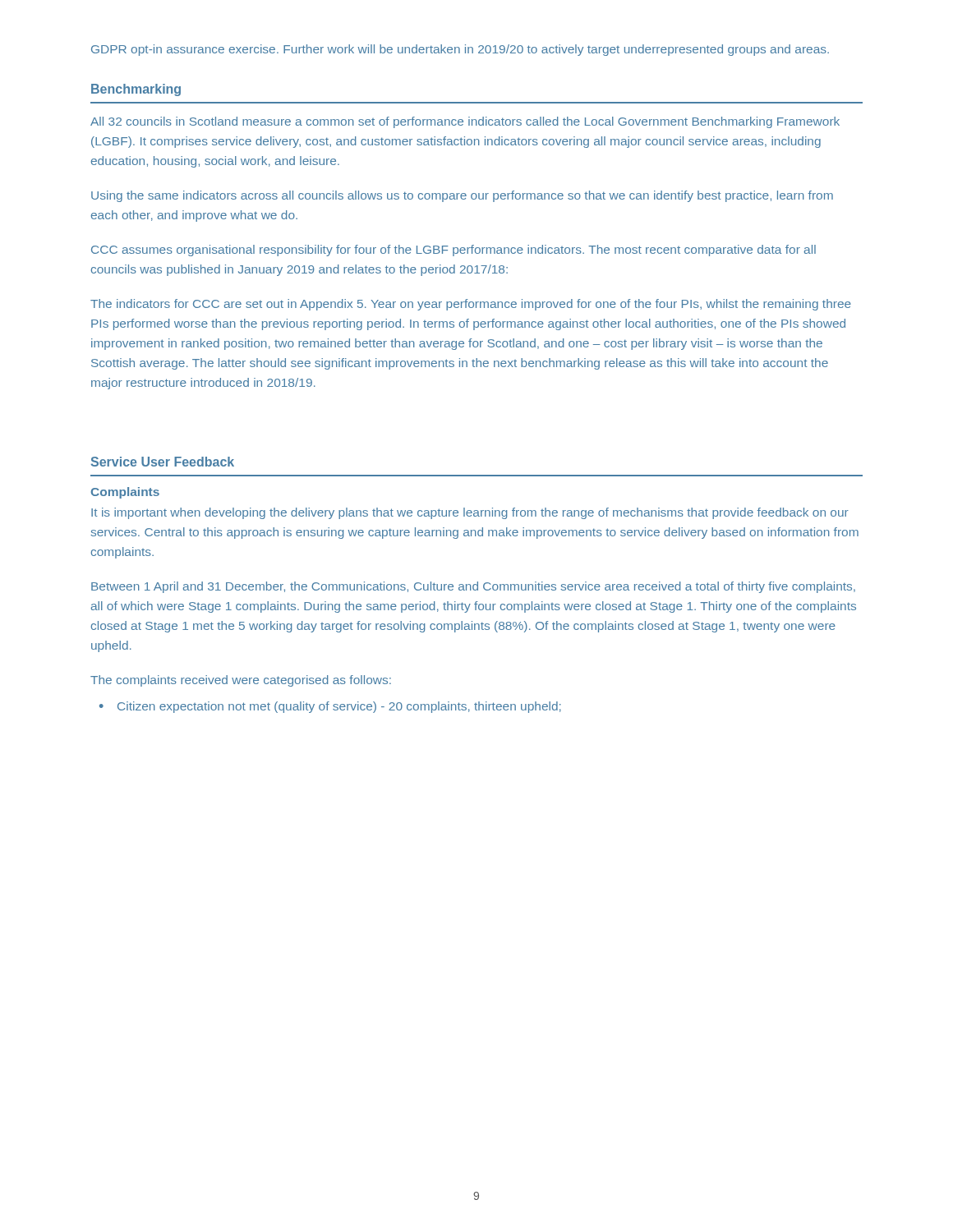Click on the list item containing "• Citizen expectation"
Screen dimensions: 1232x953
[x=481, y=707]
